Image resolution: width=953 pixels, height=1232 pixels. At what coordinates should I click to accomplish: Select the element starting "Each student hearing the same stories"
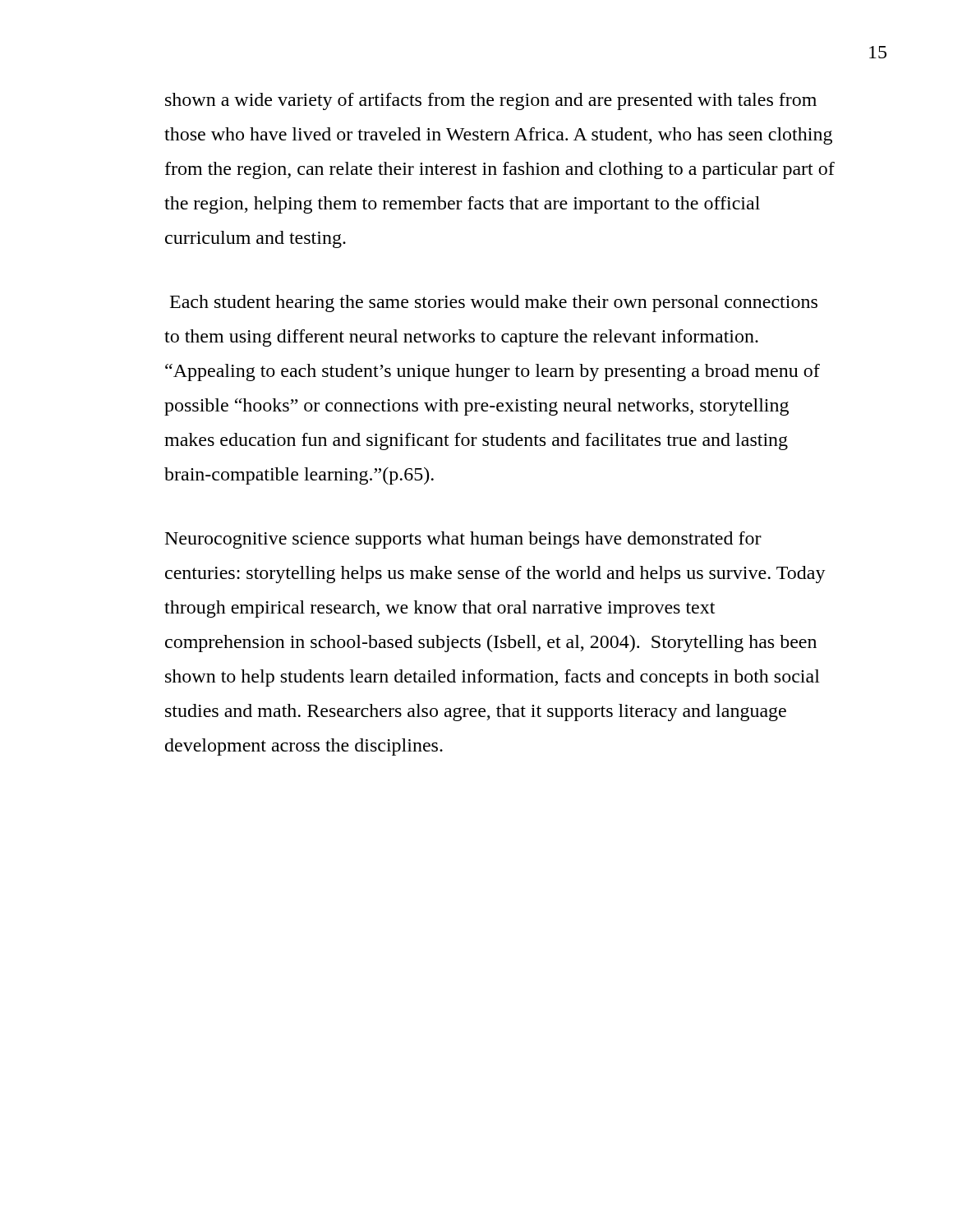(x=492, y=388)
